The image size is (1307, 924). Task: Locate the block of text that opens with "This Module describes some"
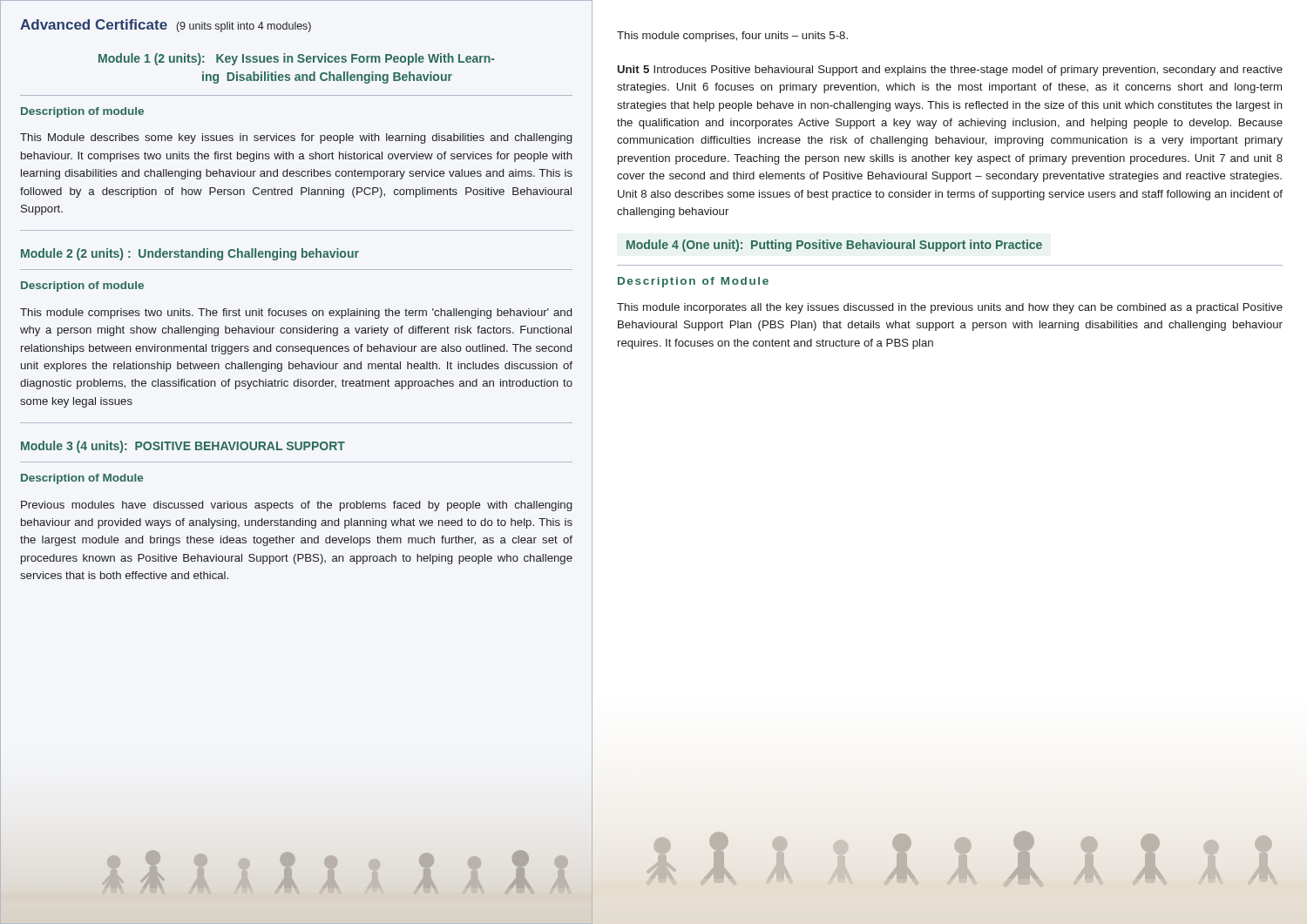pyautogui.click(x=296, y=174)
